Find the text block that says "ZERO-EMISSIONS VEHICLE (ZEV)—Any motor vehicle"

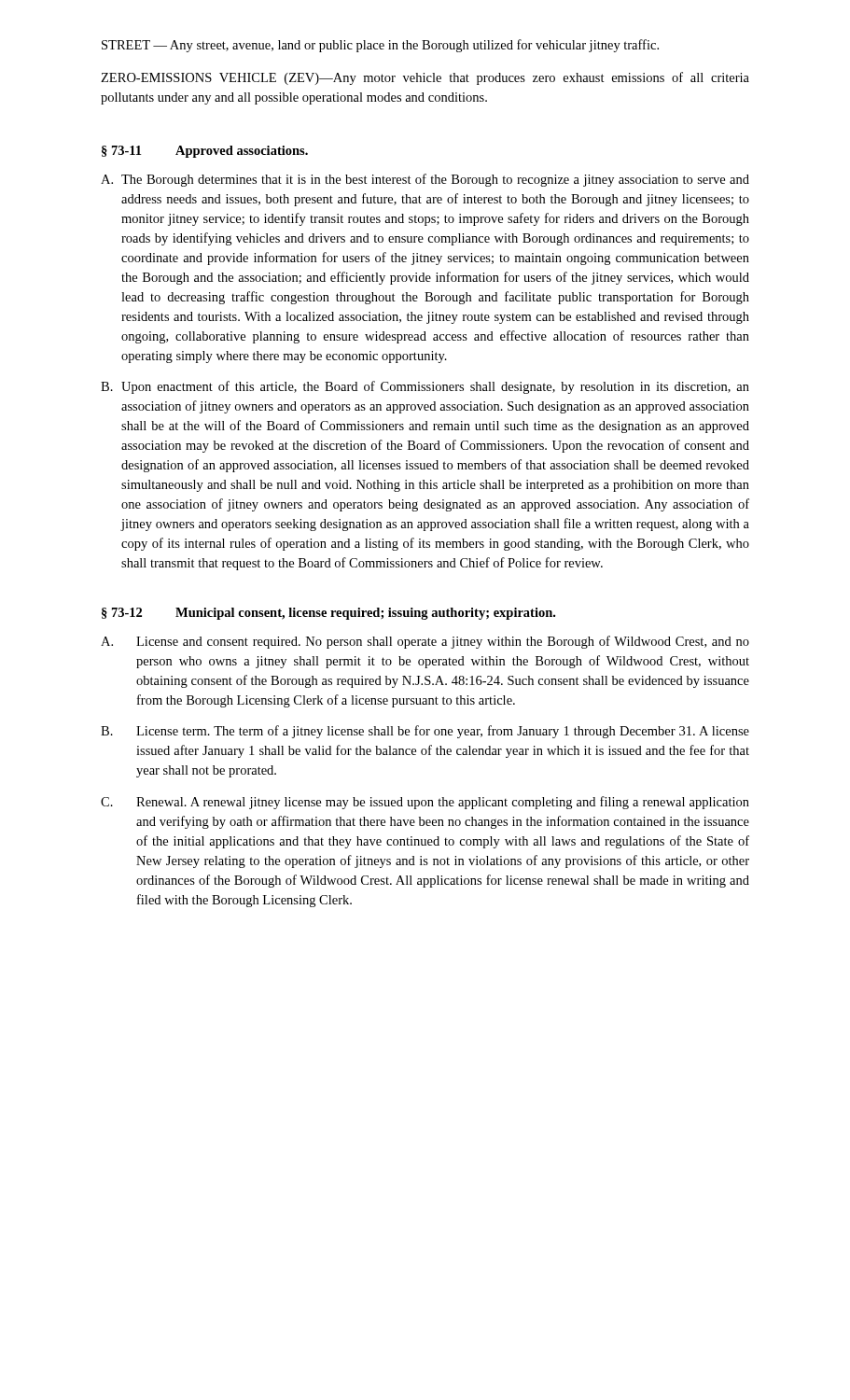click(x=425, y=87)
